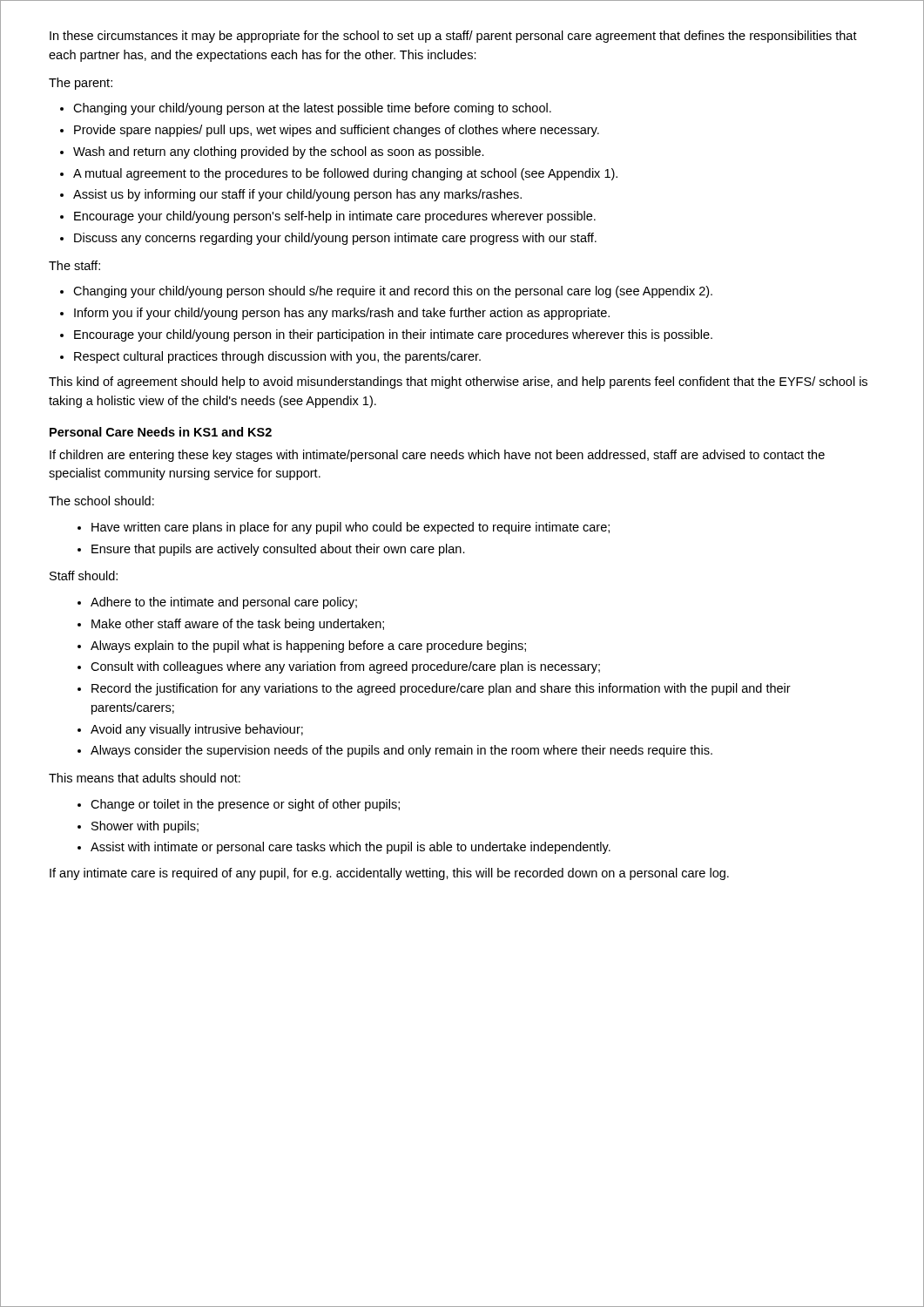Find the list item that says "Always explain to the pupil what is"
This screenshot has height=1307, width=924.
(x=483, y=646)
